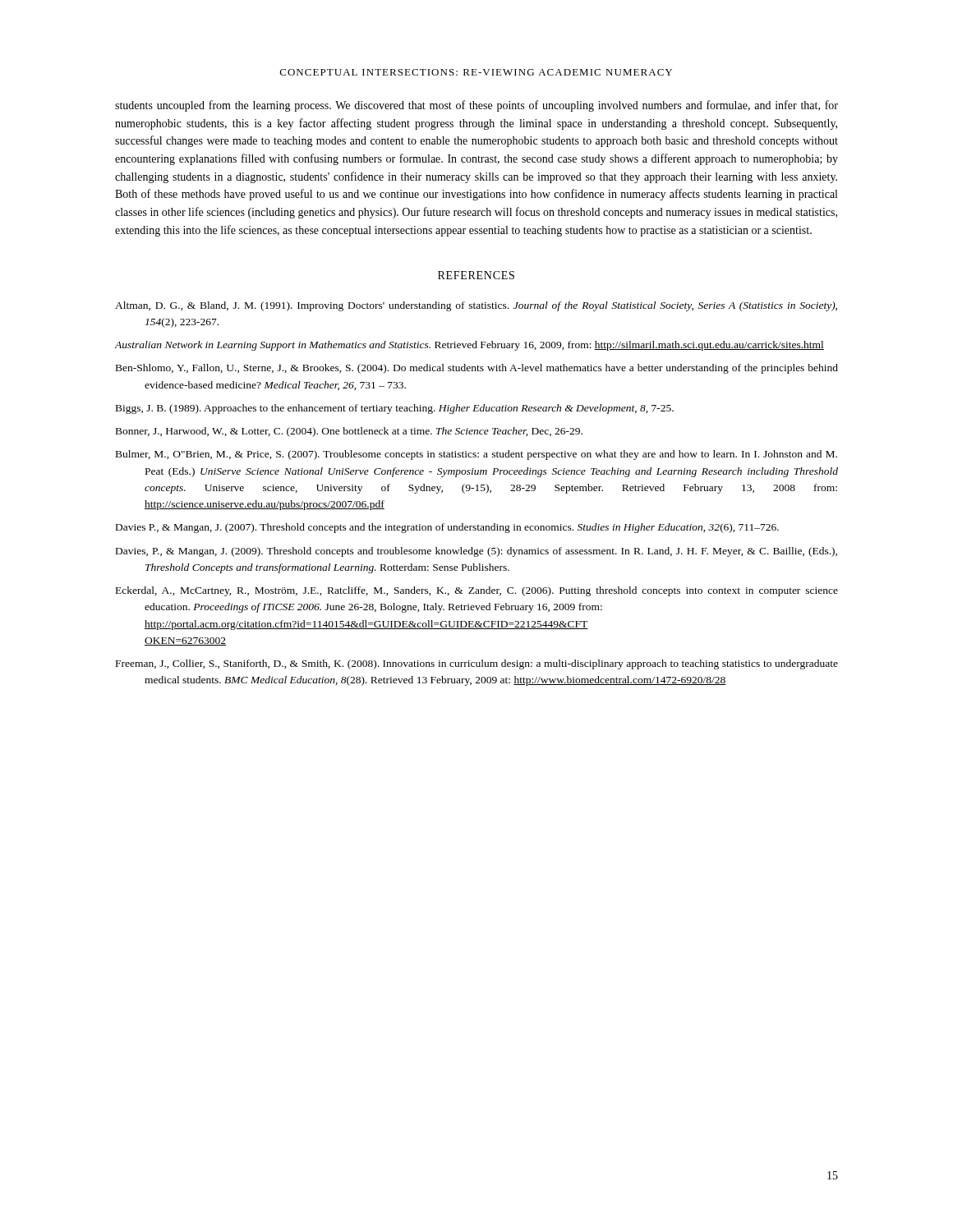The image size is (953, 1232).
Task: Select the passage starting "Davies P., & Mangan, J. (2007). Threshold concepts"
Action: [x=447, y=527]
